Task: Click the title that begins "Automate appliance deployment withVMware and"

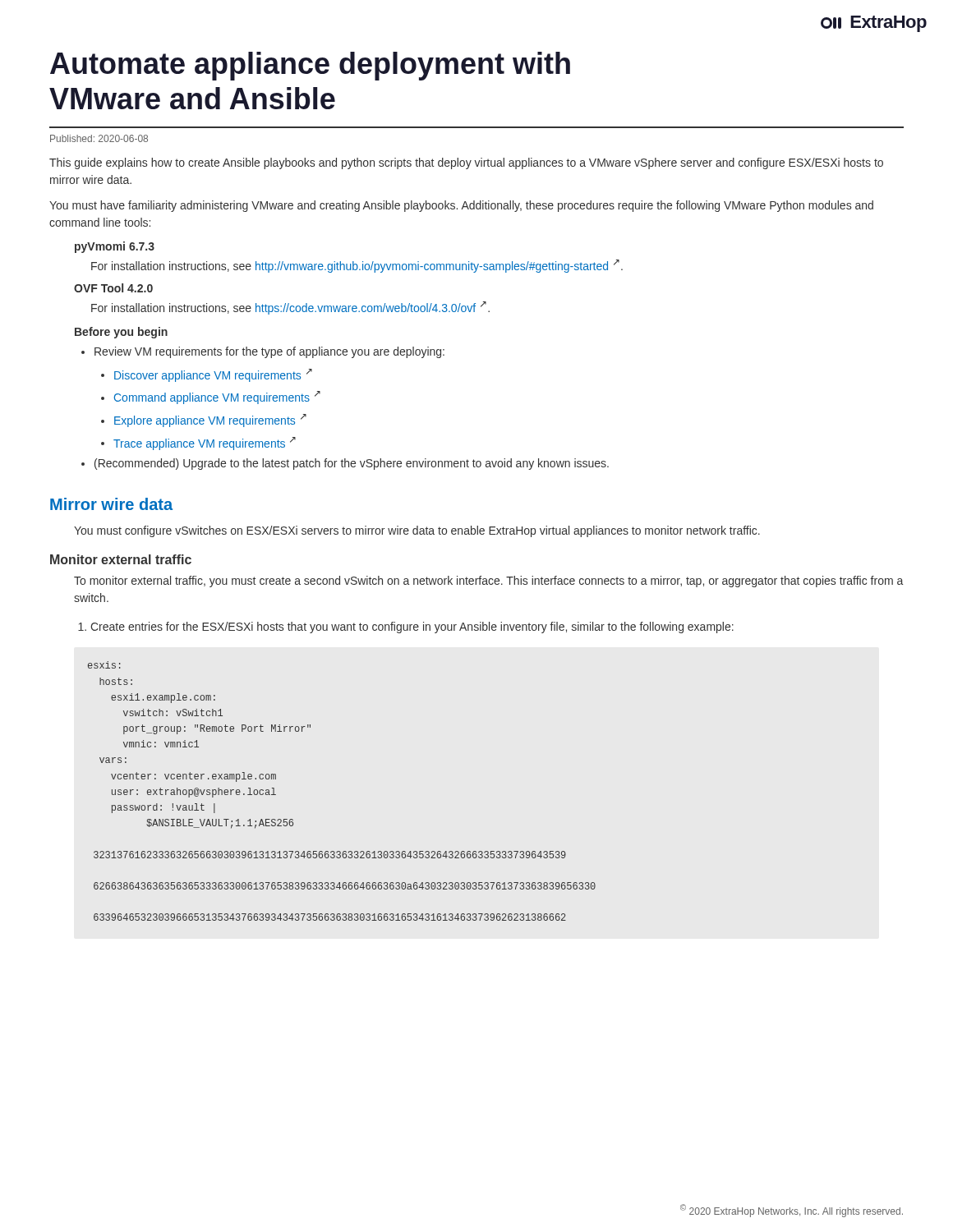Action: point(476,81)
